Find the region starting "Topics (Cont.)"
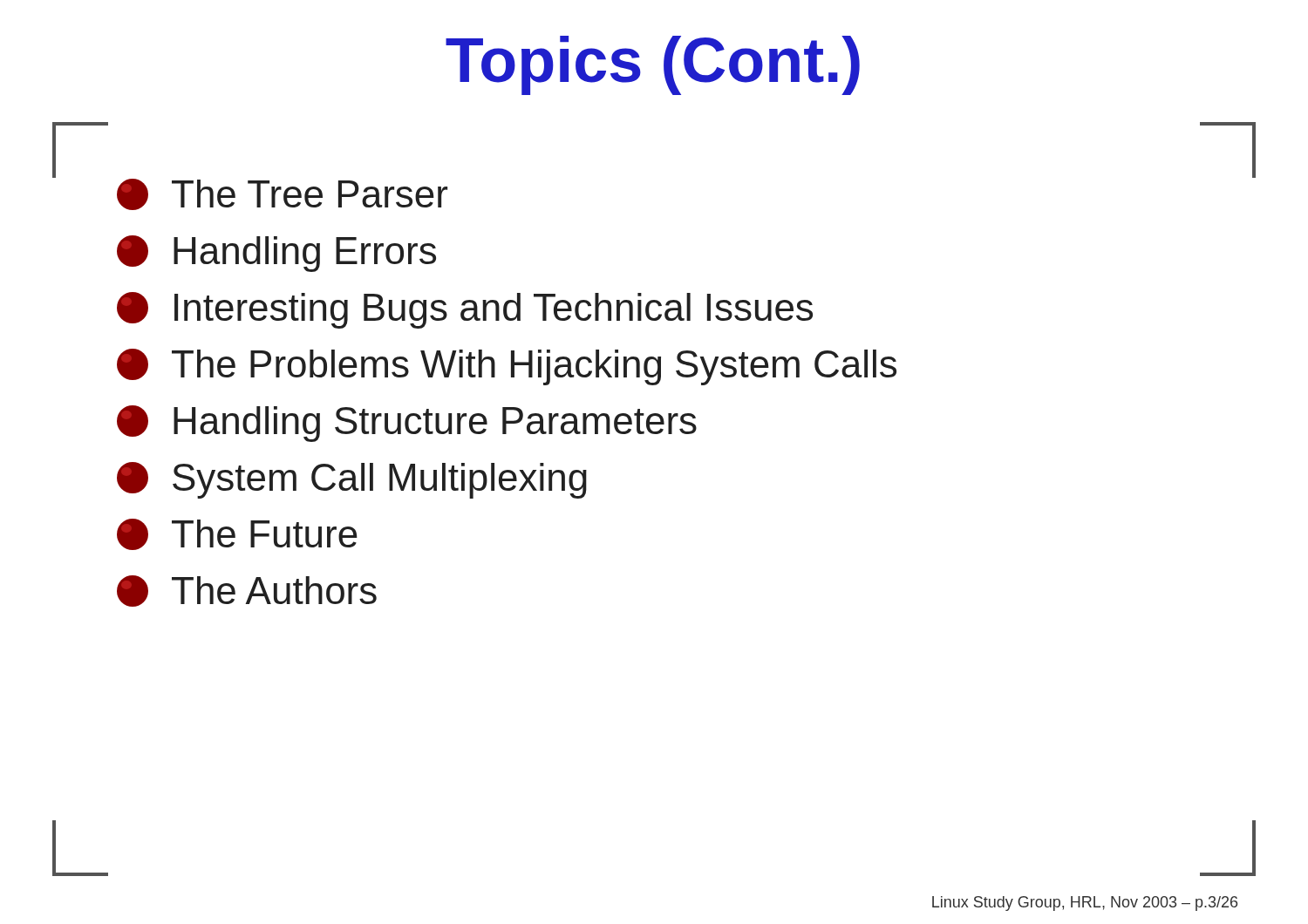Viewport: 1308px width, 924px height. pyautogui.click(x=654, y=60)
